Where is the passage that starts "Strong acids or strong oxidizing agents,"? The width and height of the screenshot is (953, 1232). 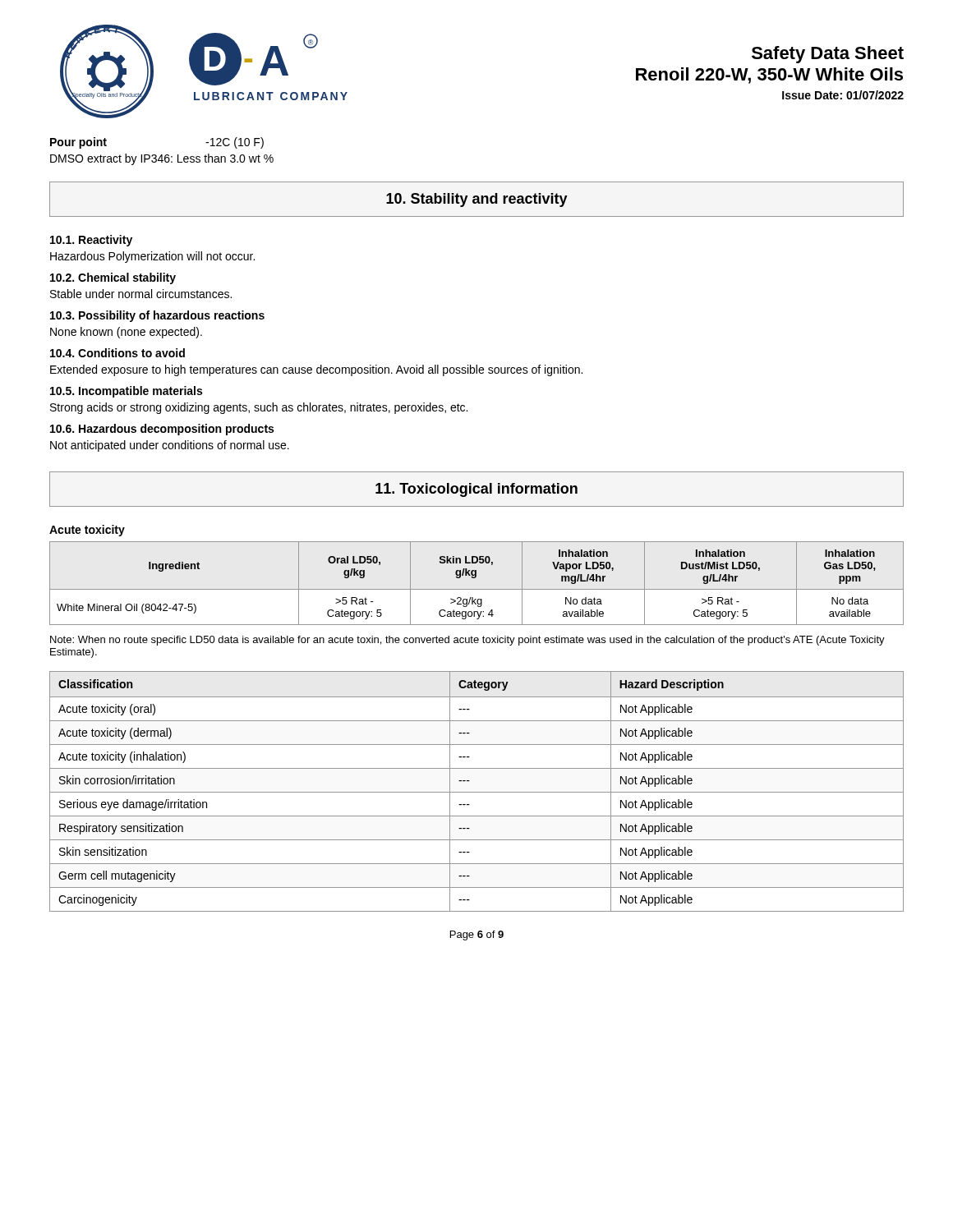[x=259, y=407]
